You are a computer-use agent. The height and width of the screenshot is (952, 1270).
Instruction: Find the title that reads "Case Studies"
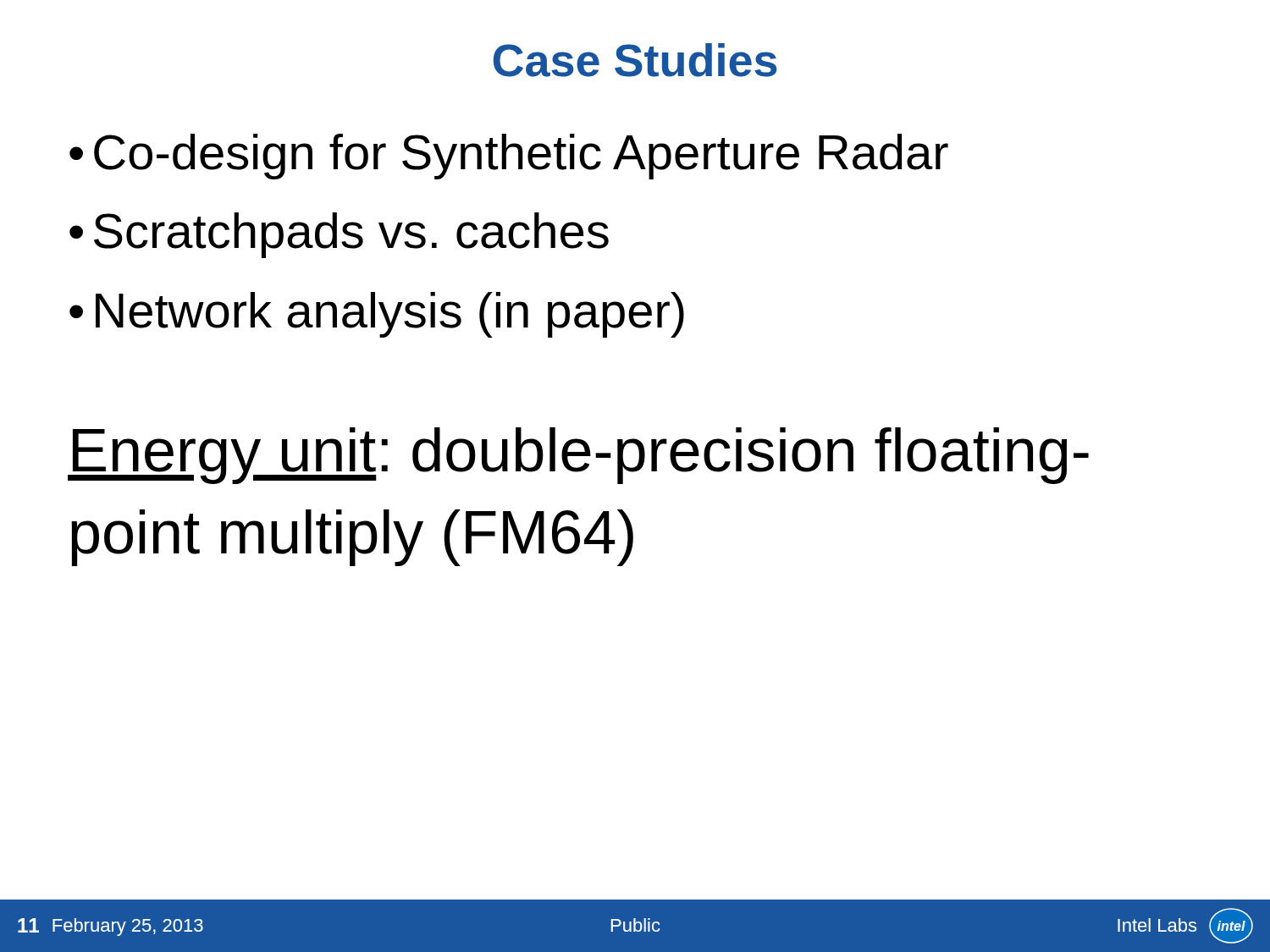pyautogui.click(x=635, y=60)
